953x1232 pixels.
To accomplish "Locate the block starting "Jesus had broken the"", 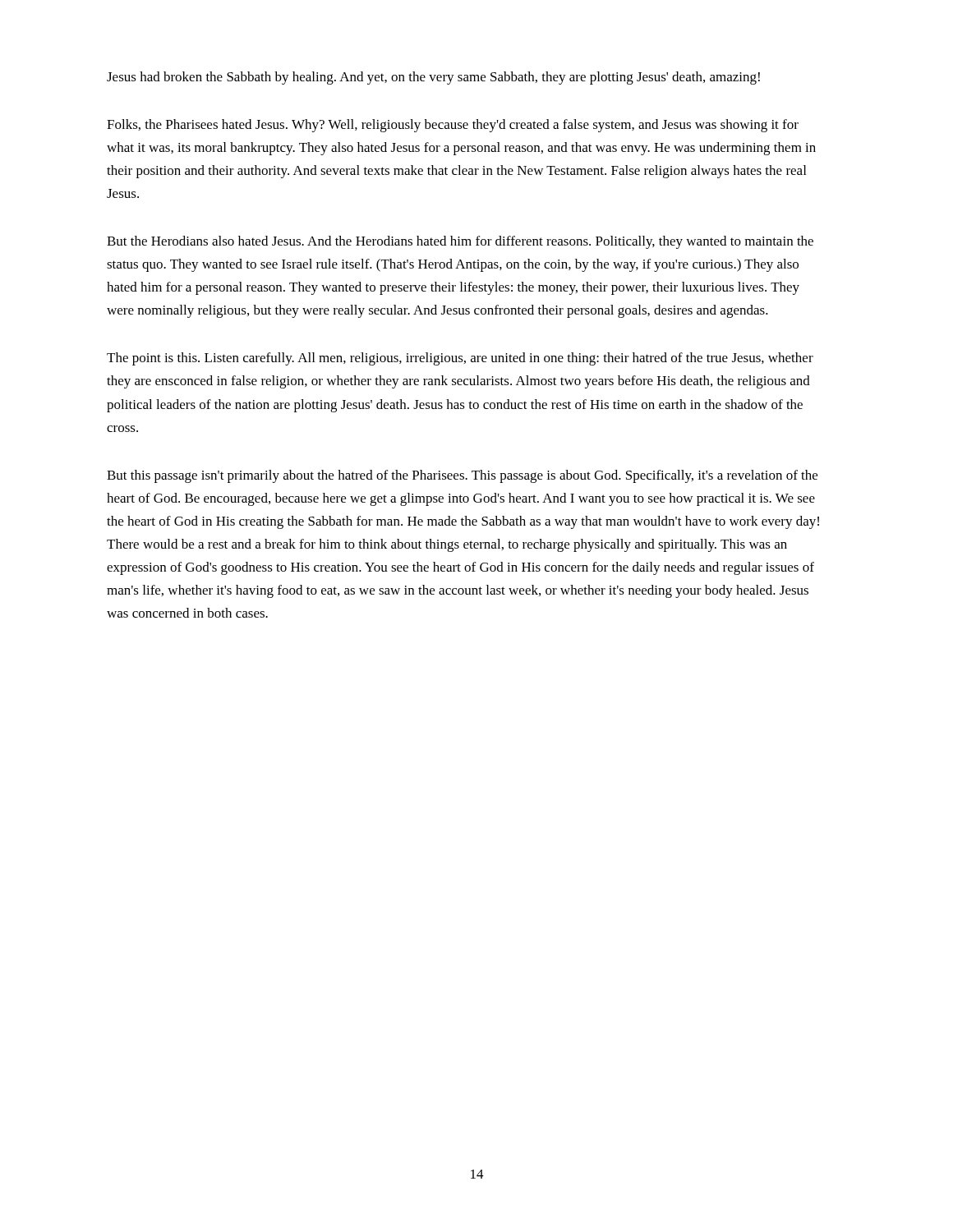I will pos(434,77).
